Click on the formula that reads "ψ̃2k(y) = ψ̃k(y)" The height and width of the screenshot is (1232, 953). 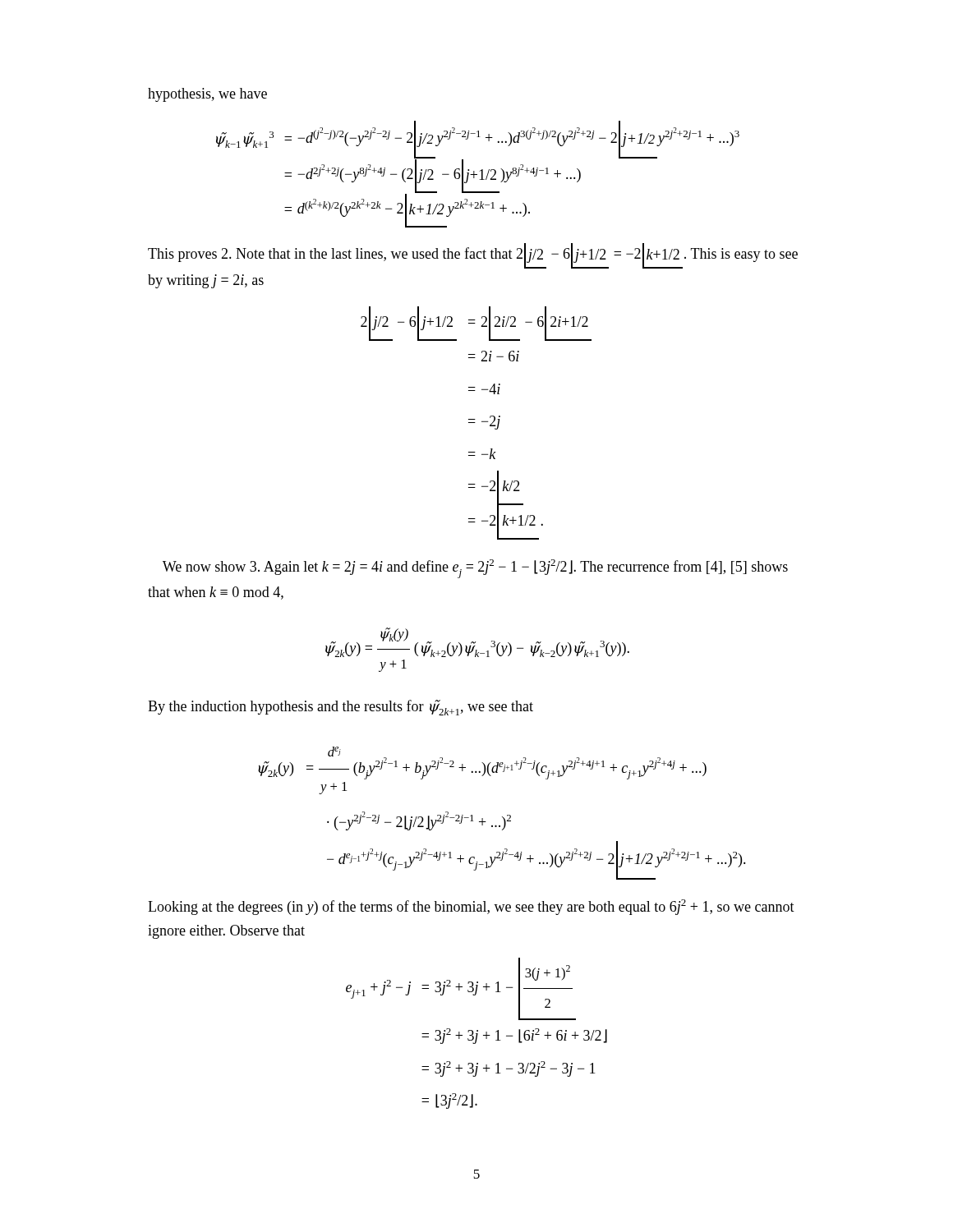[x=476, y=649]
